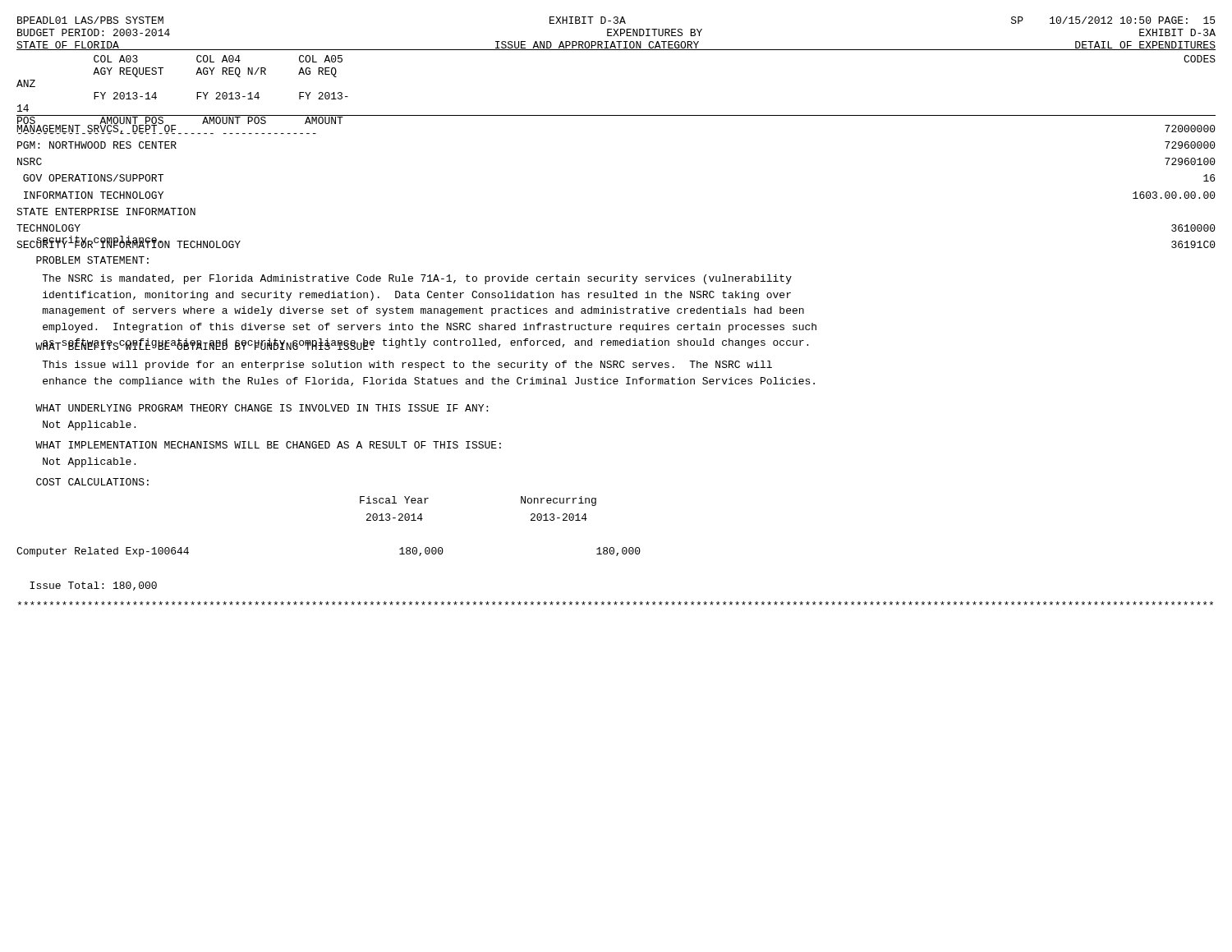Point to the section header beginning "WHAT UNDERLYING PROGRAM THEORY CHANGE IS INVOLVED"
The height and width of the screenshot is (952, 1232).
(253, 409)
